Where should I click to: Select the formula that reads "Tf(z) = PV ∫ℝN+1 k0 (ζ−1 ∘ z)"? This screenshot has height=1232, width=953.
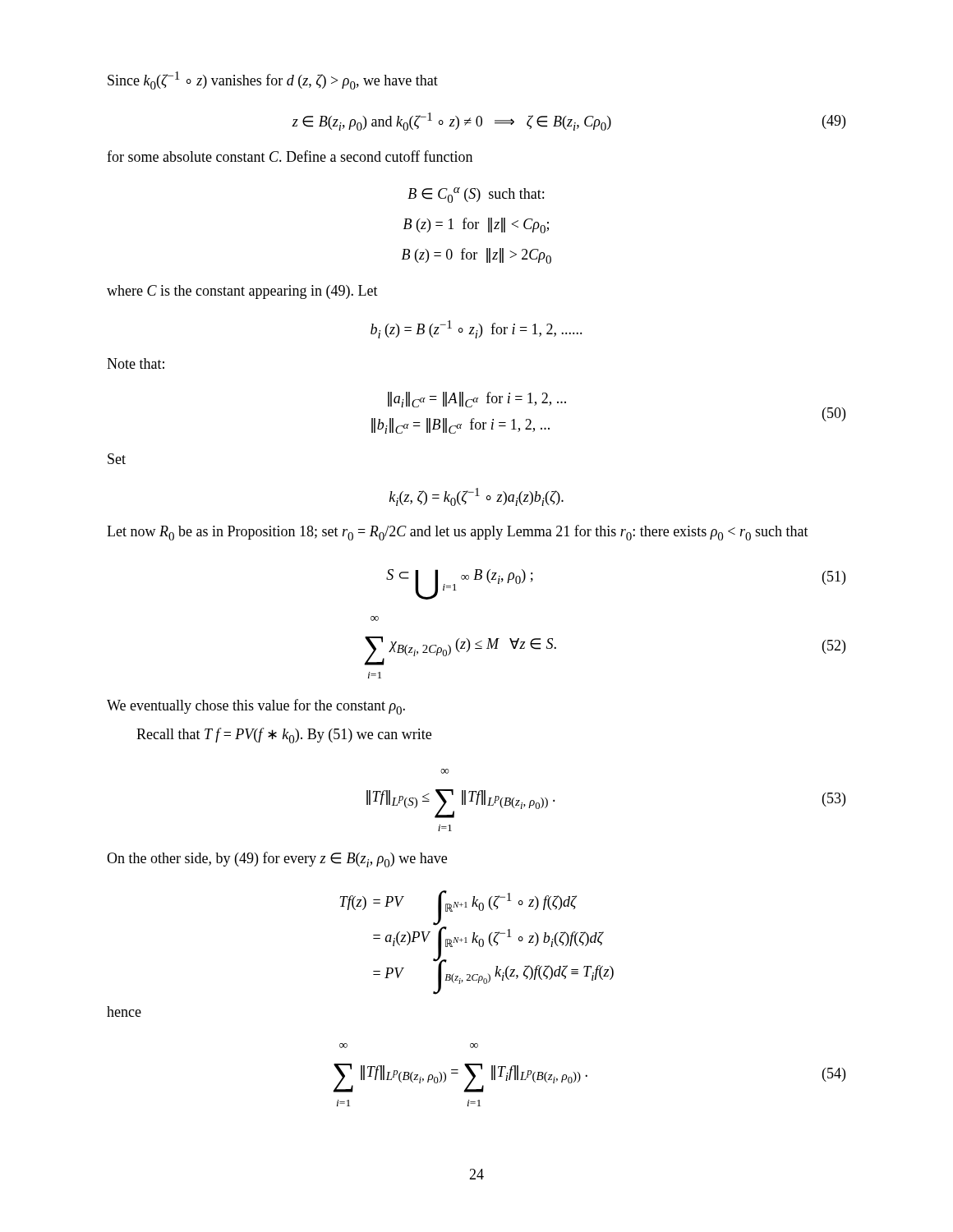(x=476, y=937)
